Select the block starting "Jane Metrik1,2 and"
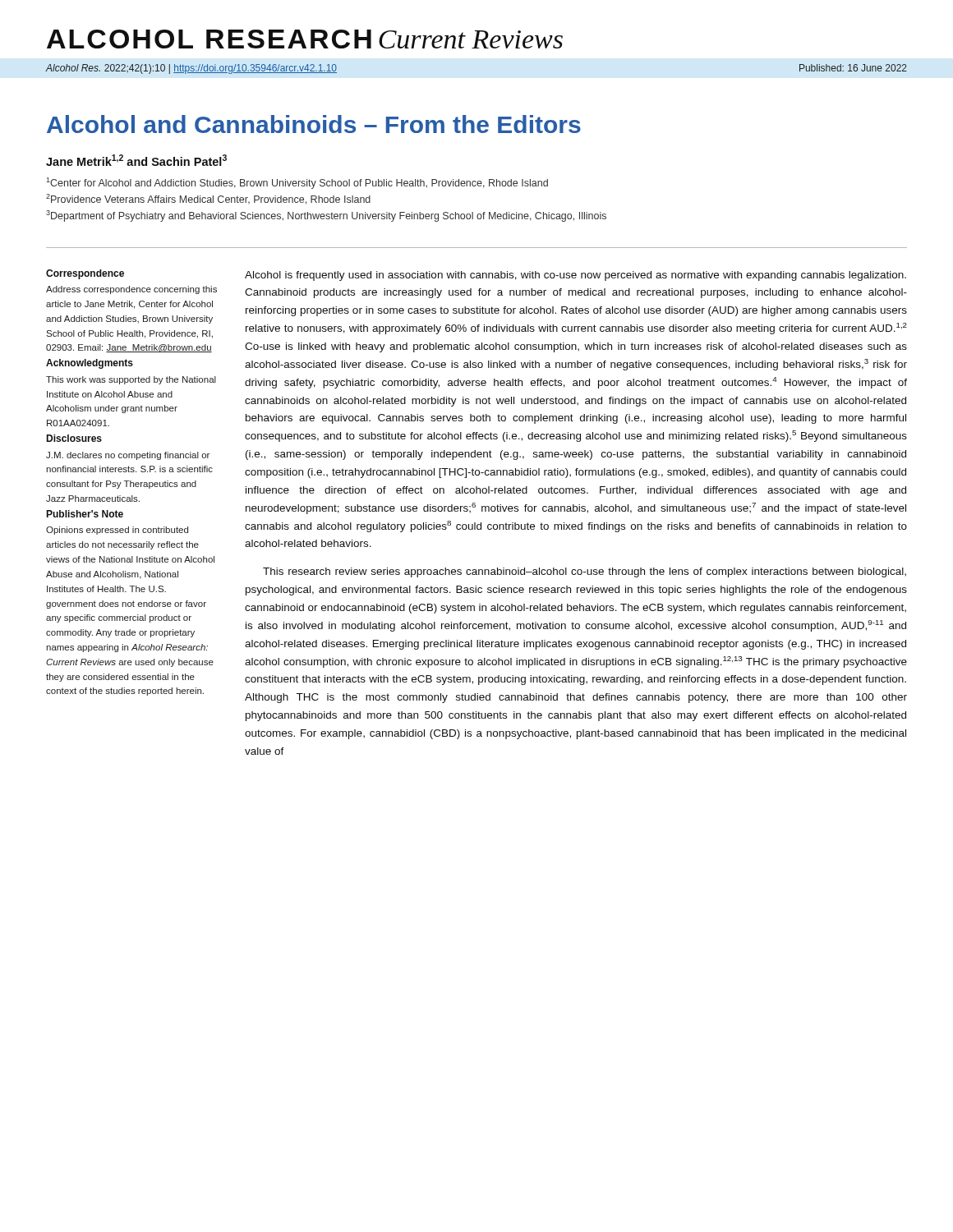Viewport: 953px width, 1232px height. [x=136, y=161]
